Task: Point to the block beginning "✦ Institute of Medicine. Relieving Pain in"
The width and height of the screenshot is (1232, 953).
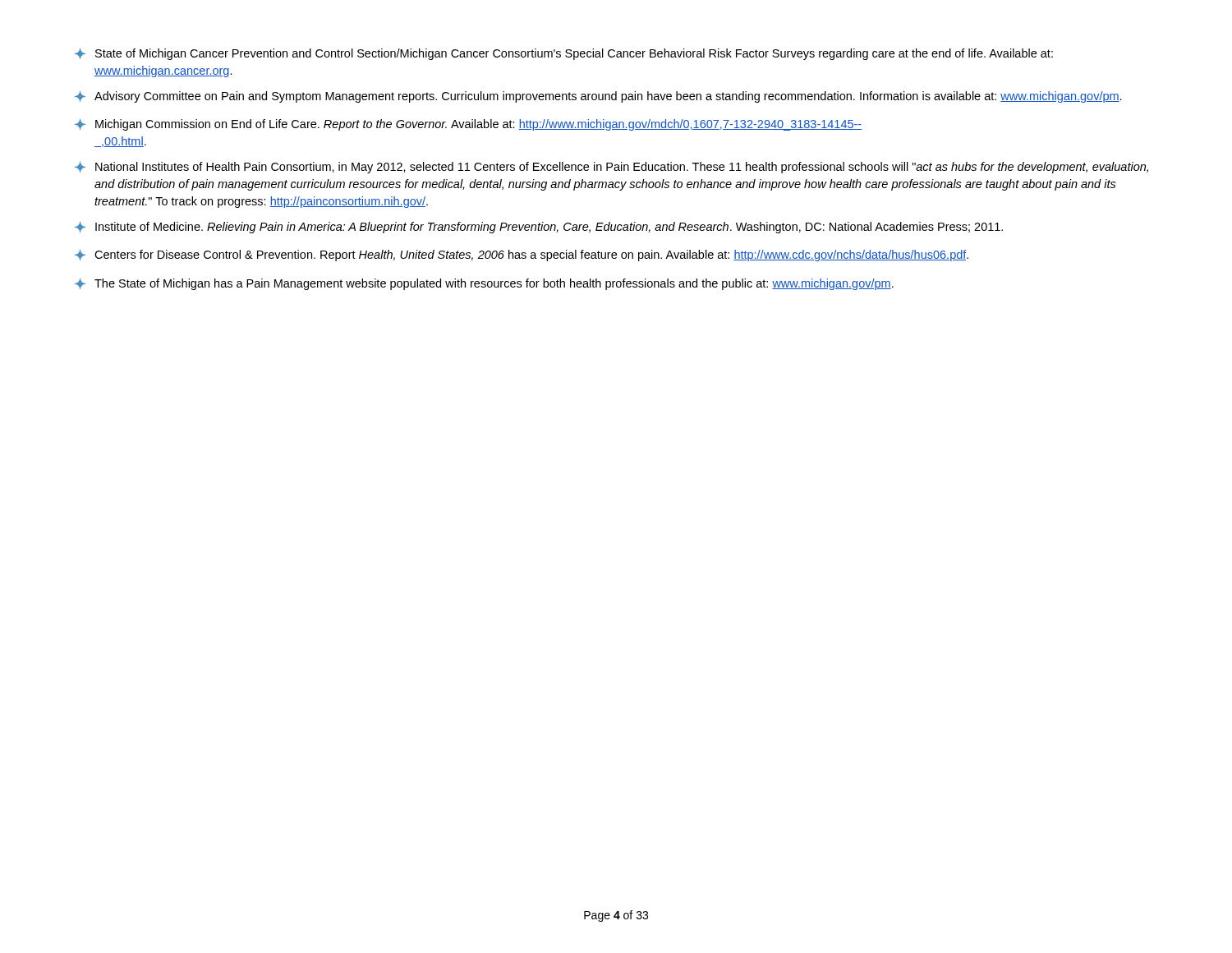Action: click(616, 229)
